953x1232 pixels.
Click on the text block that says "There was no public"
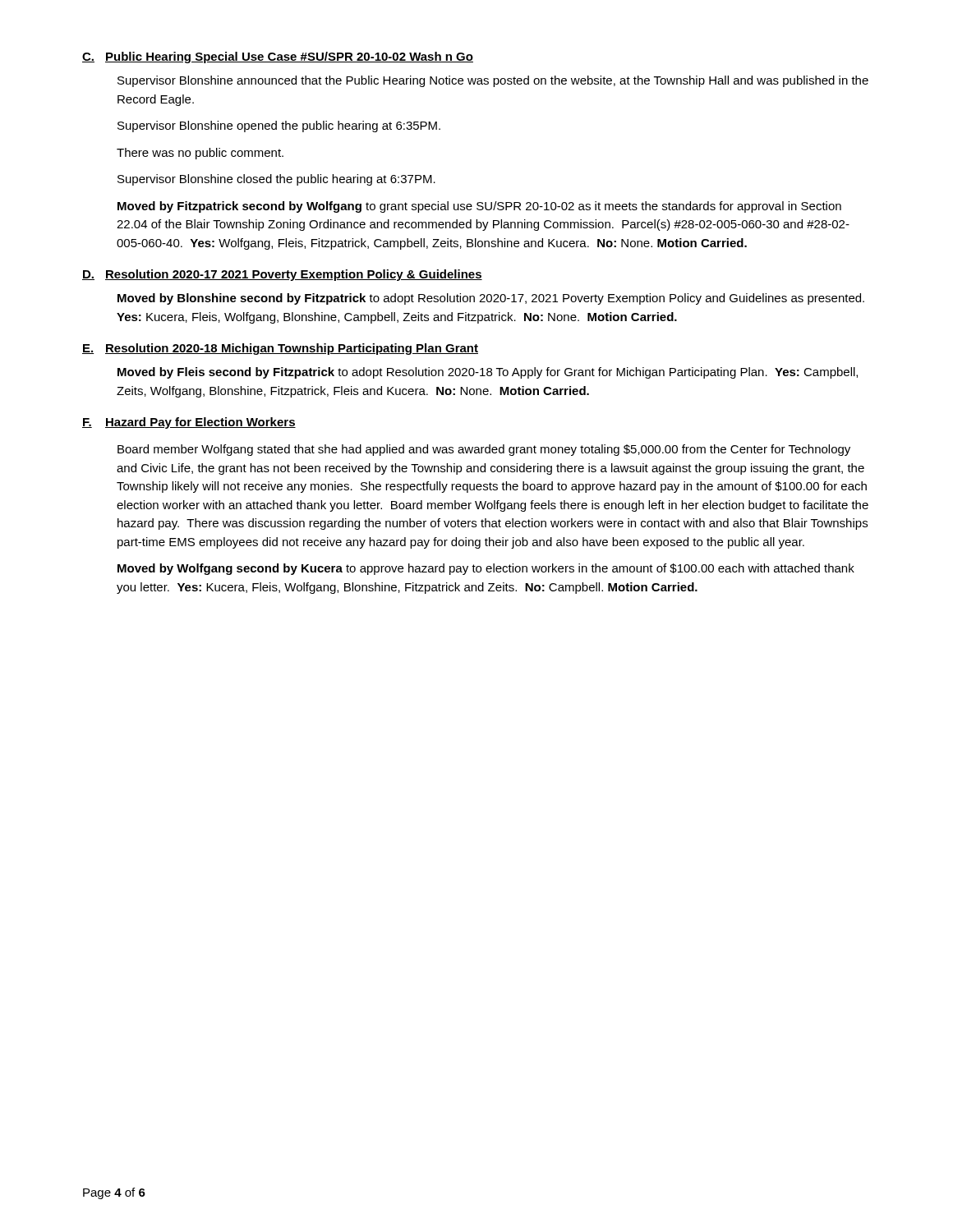[x=201, y=152]
